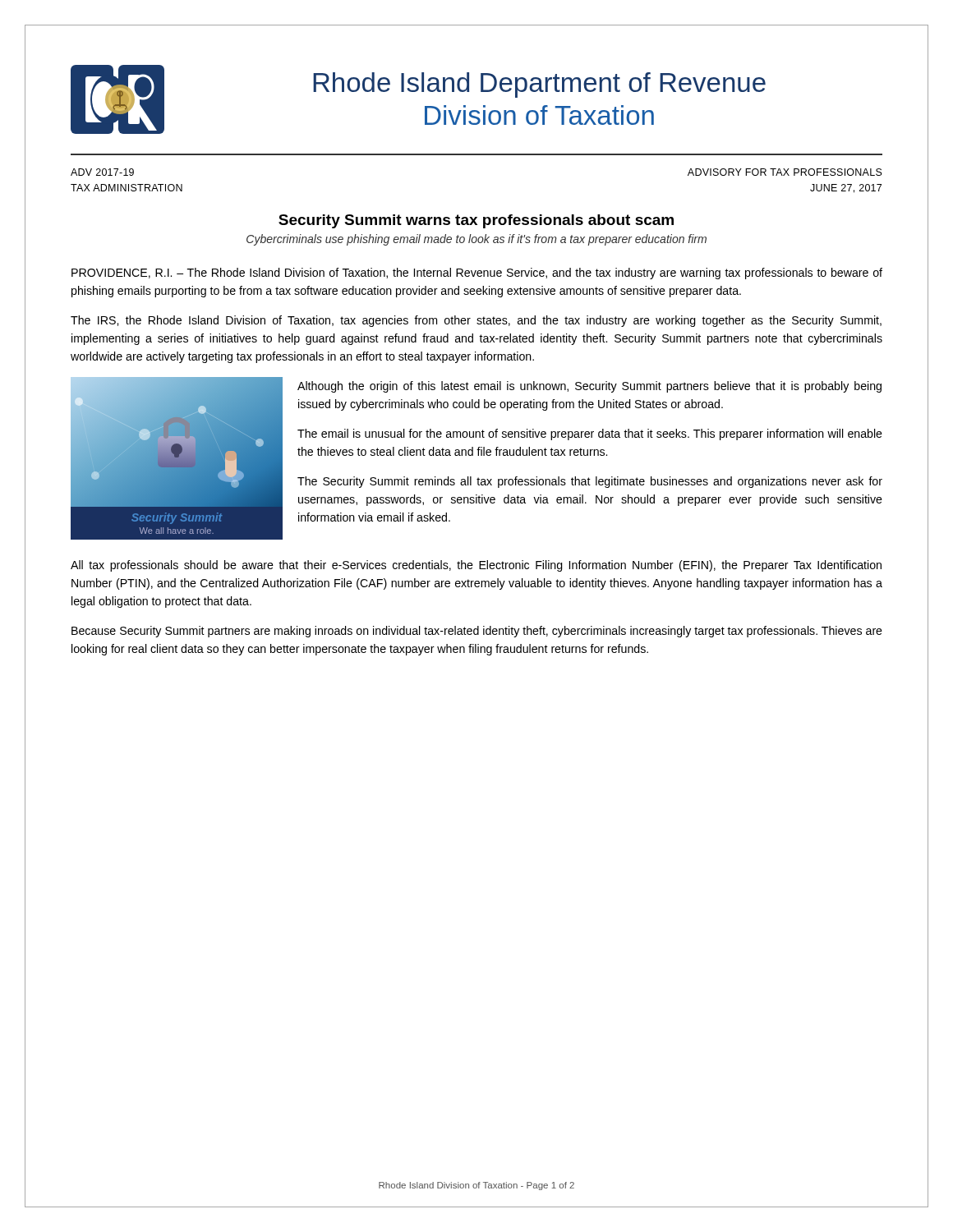
Task: Point to the text block starting "All tax professionals should be aware that"
Action: (x=476, y=583)
